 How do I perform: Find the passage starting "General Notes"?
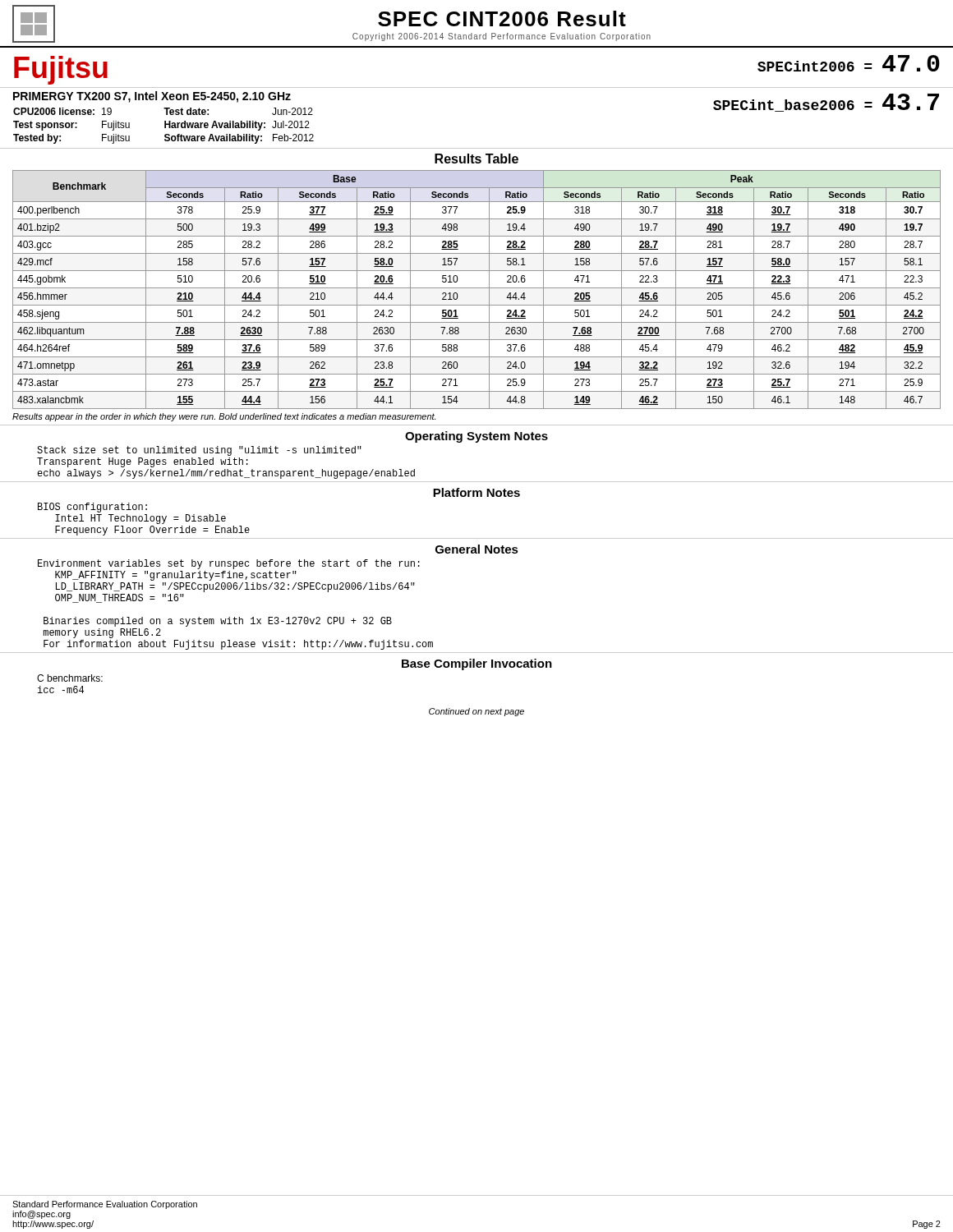[x=476, y=549]
